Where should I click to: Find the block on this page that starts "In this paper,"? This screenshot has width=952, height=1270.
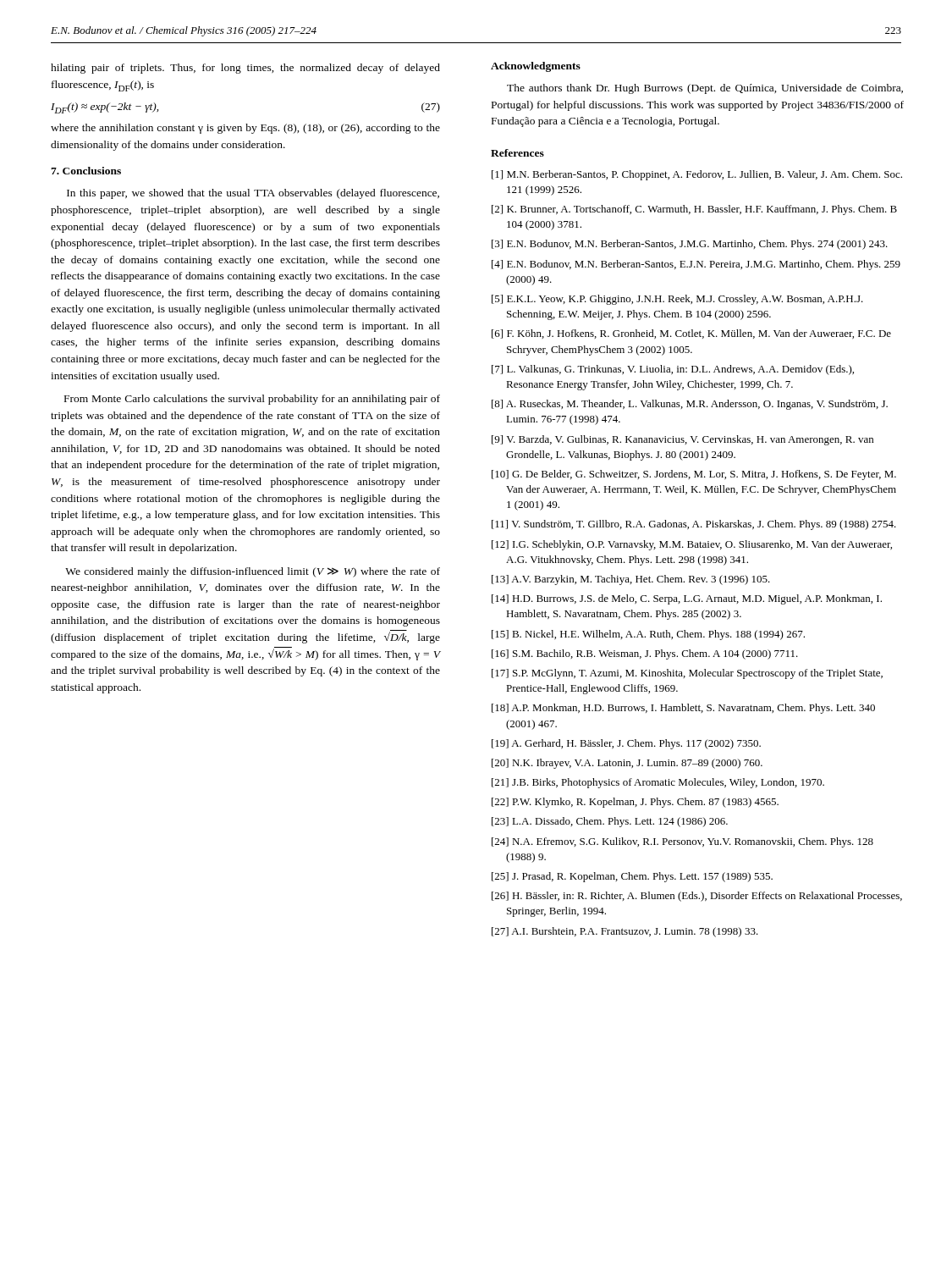coord(245,284)
